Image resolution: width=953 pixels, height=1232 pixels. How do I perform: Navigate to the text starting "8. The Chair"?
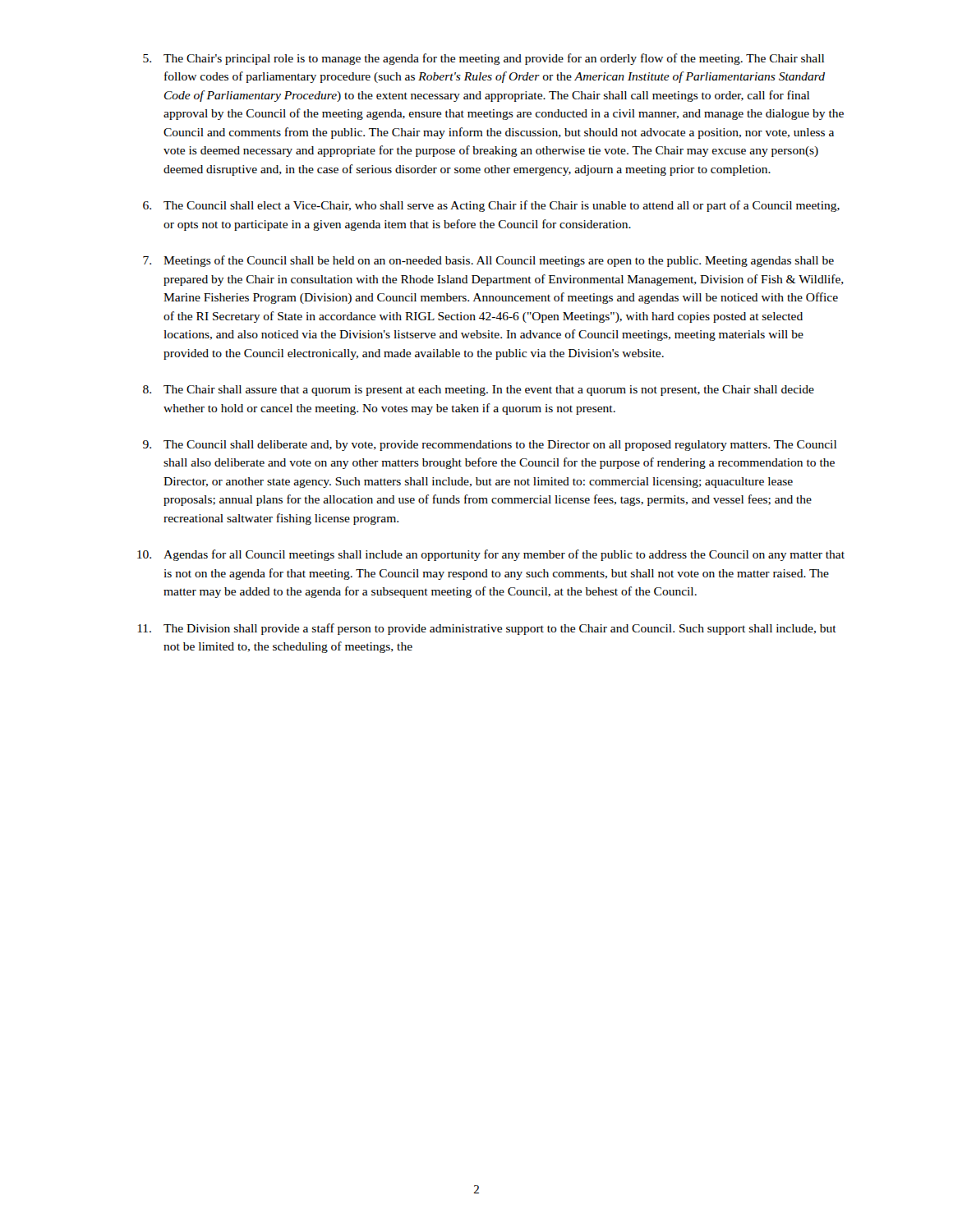(x=476, y=399)
